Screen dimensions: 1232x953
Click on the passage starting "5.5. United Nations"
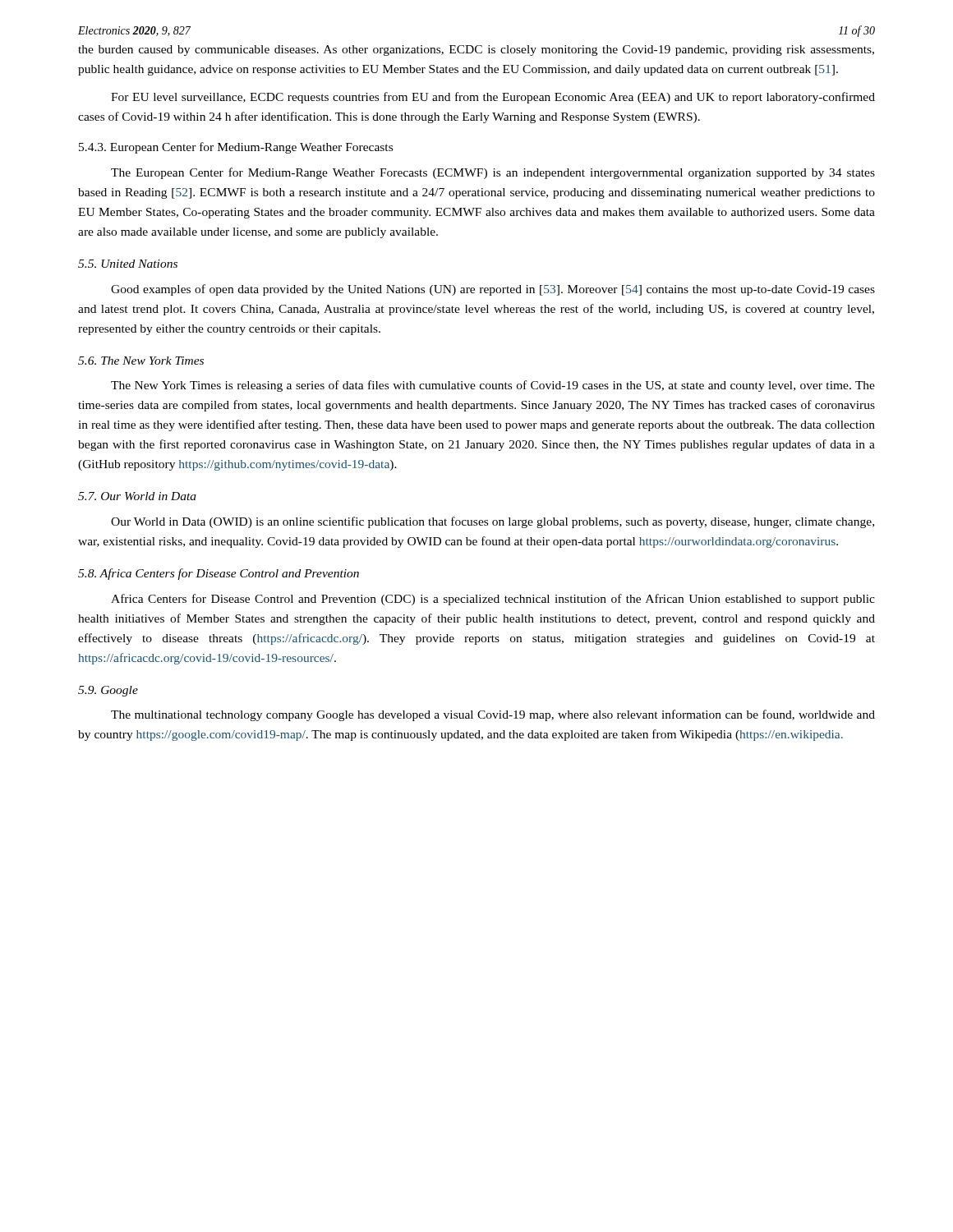128,264
